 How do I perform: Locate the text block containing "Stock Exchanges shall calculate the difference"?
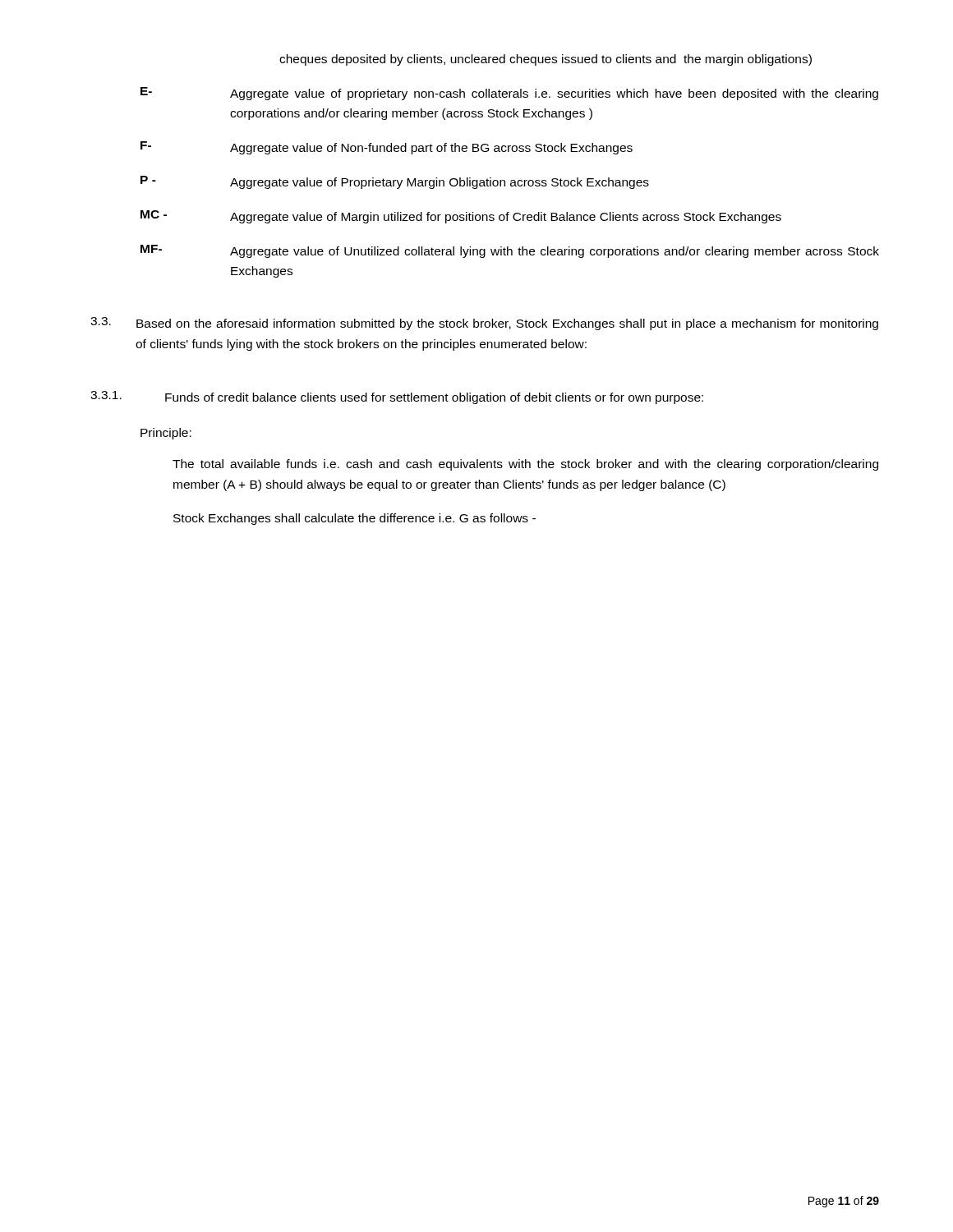(526, 518)
